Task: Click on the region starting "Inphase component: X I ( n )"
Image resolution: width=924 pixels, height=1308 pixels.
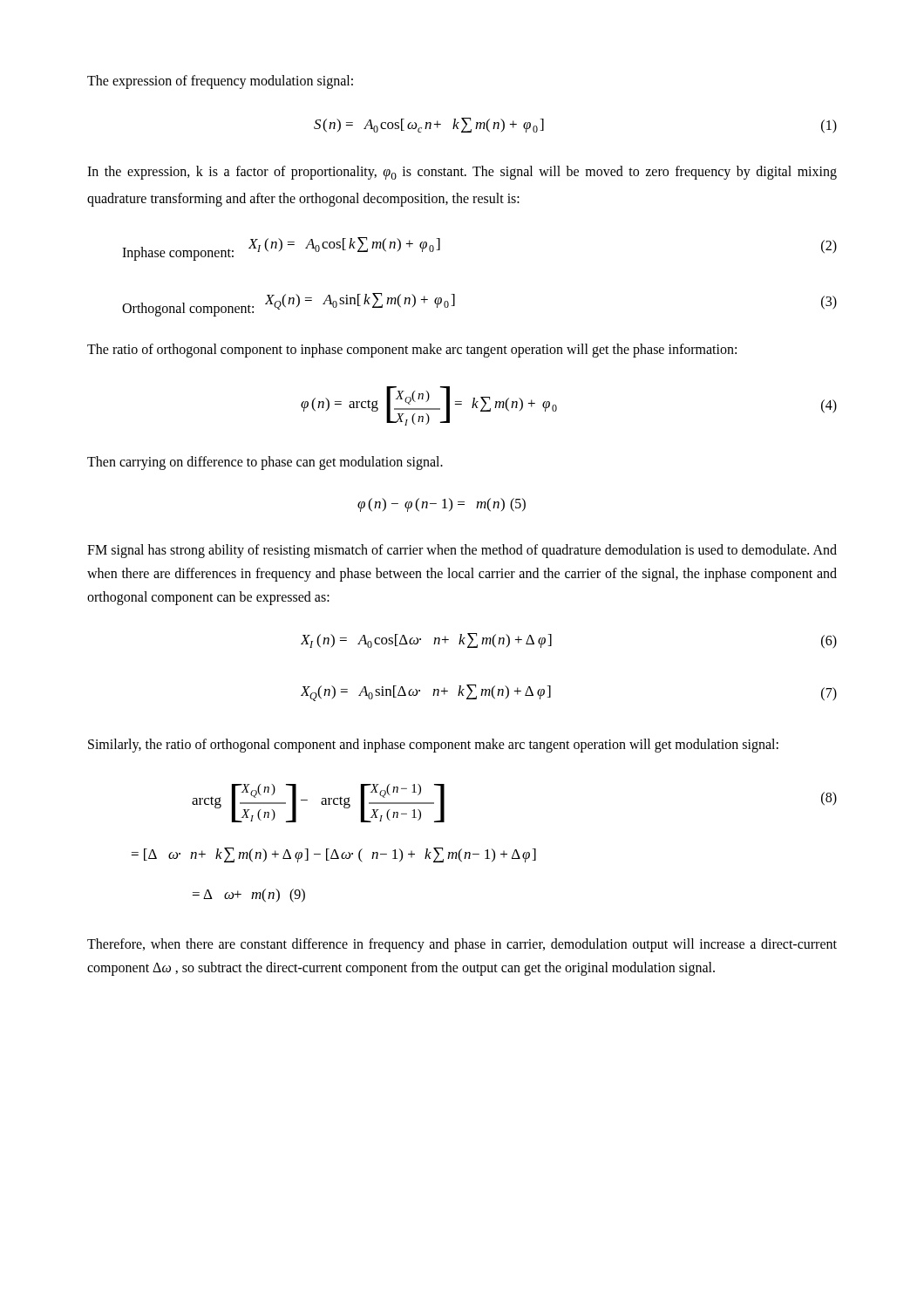Action: coord(280,249)
